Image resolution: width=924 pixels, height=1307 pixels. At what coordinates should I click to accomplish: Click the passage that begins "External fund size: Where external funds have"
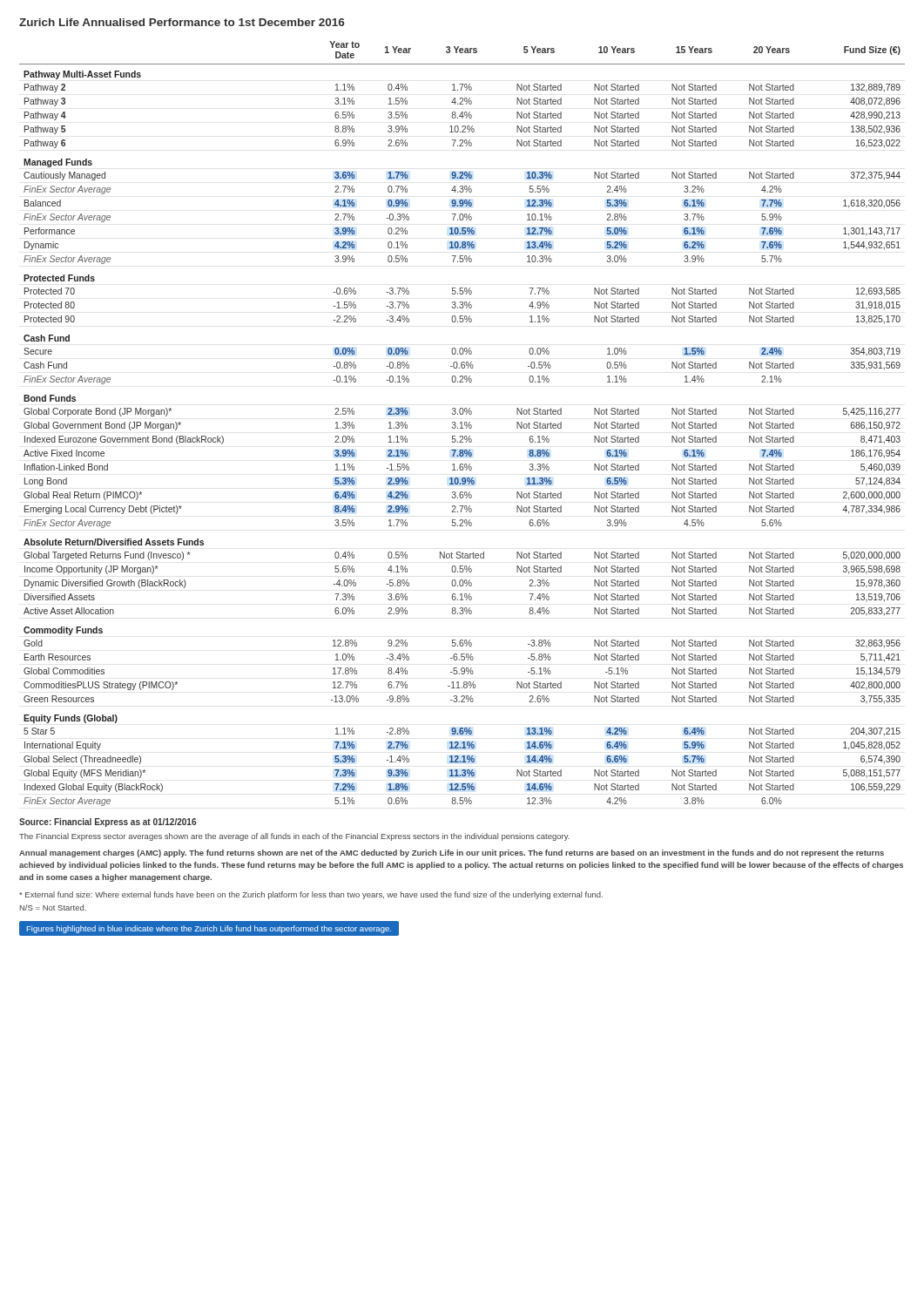pos(311,894)
